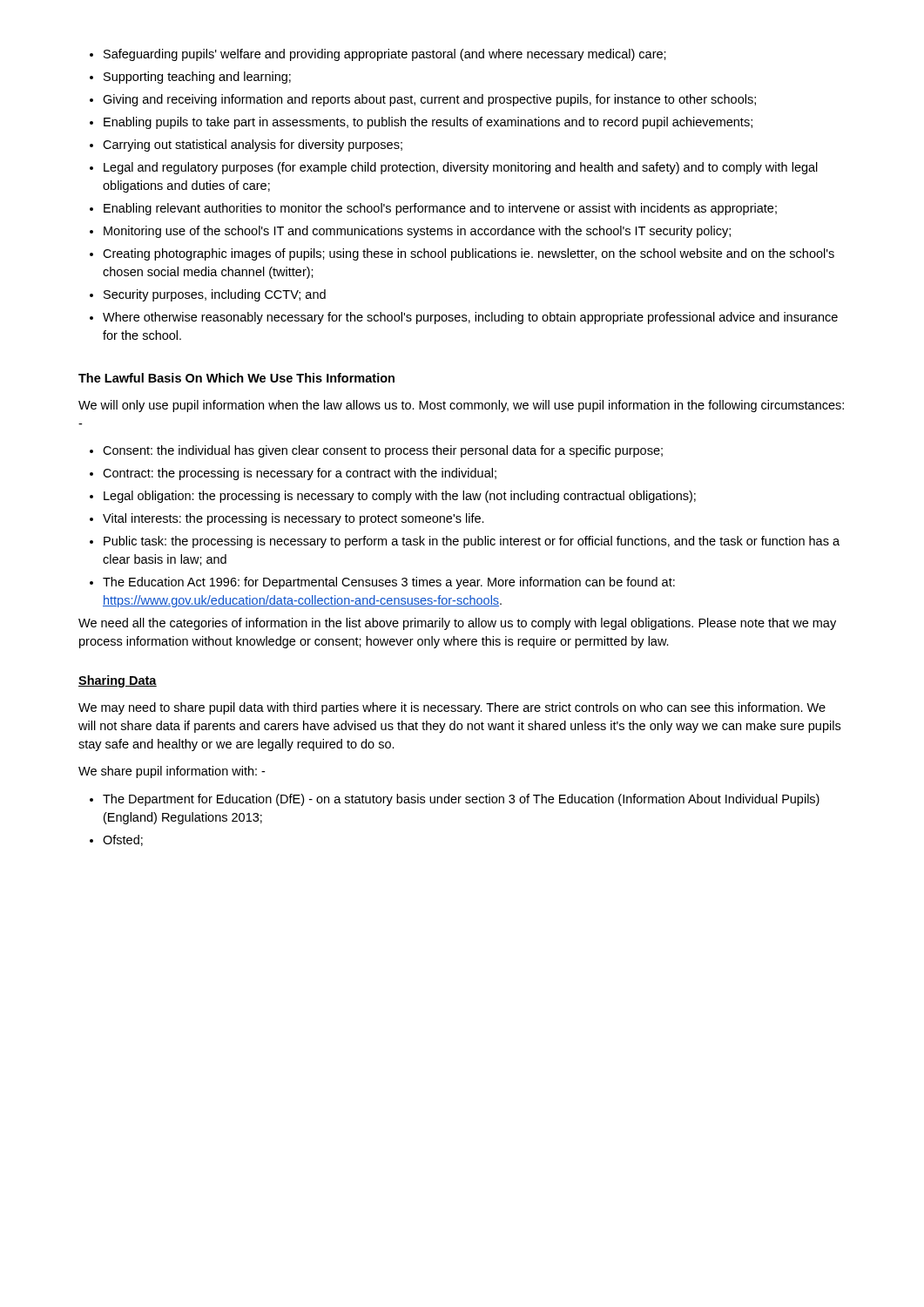Navigate to the text block starting "Creating photographic images of pupils;"

coord(474,263)
